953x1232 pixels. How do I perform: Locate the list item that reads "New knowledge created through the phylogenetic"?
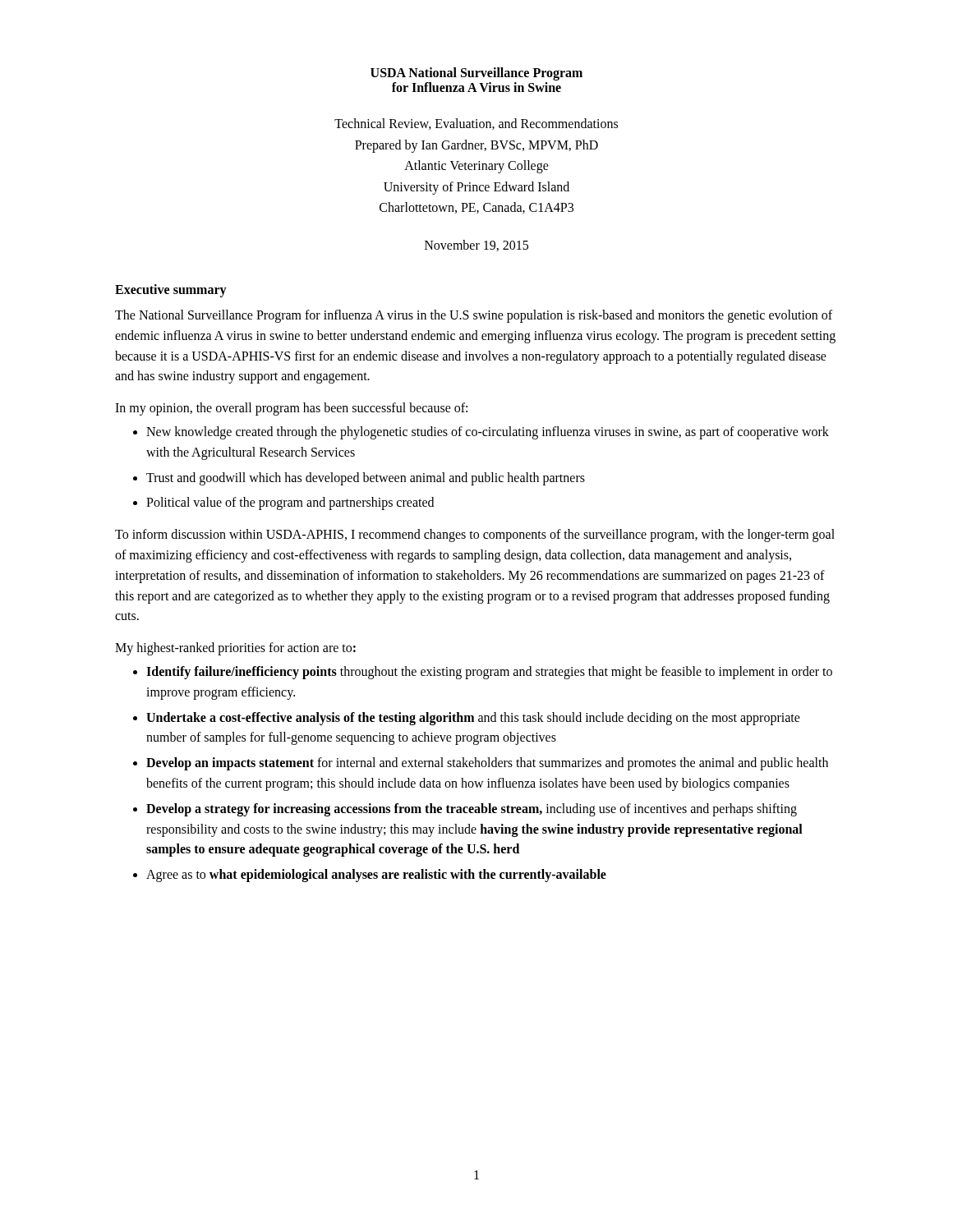(488, 442)
